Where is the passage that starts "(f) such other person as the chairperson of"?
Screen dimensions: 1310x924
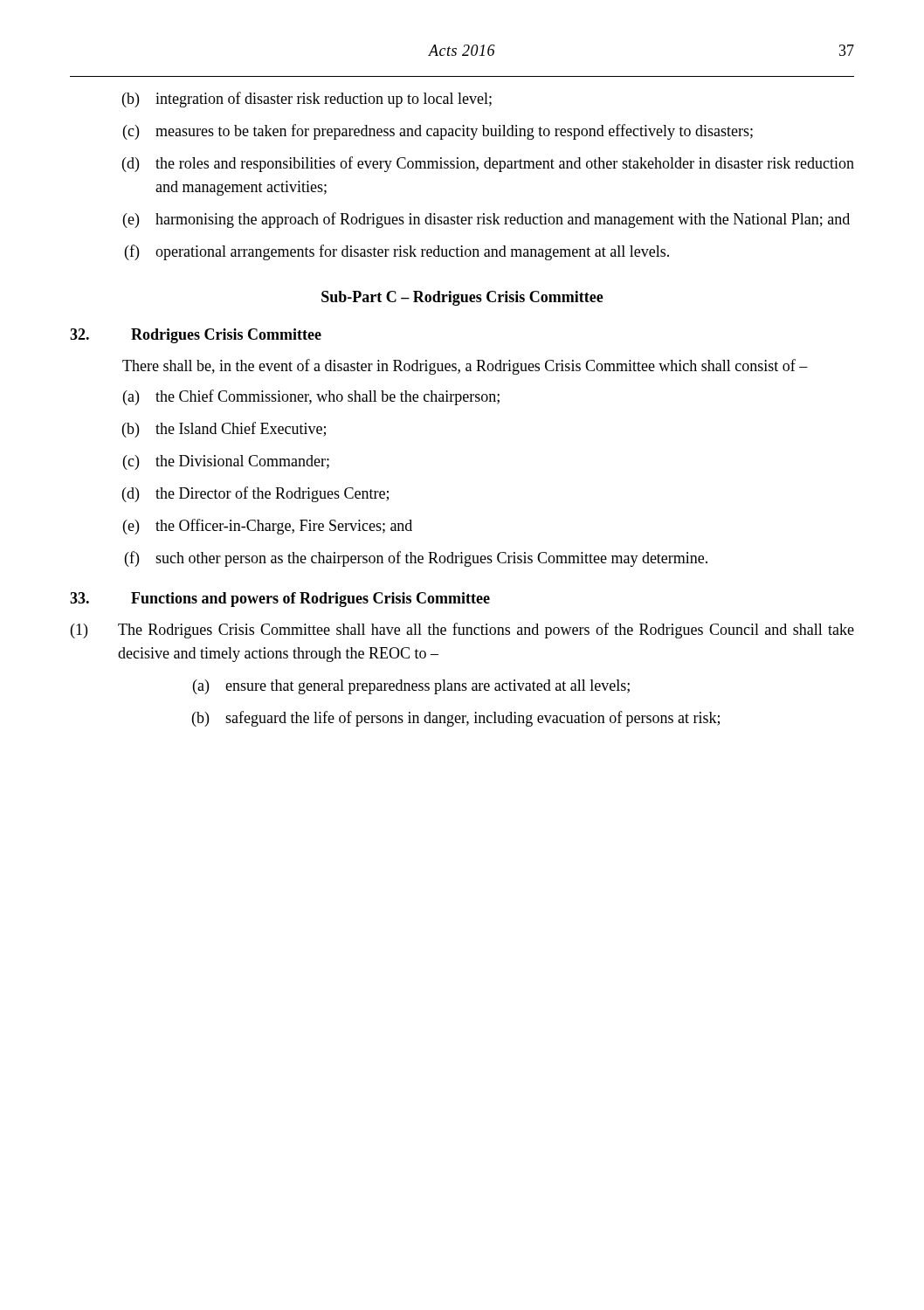[462, 558]
